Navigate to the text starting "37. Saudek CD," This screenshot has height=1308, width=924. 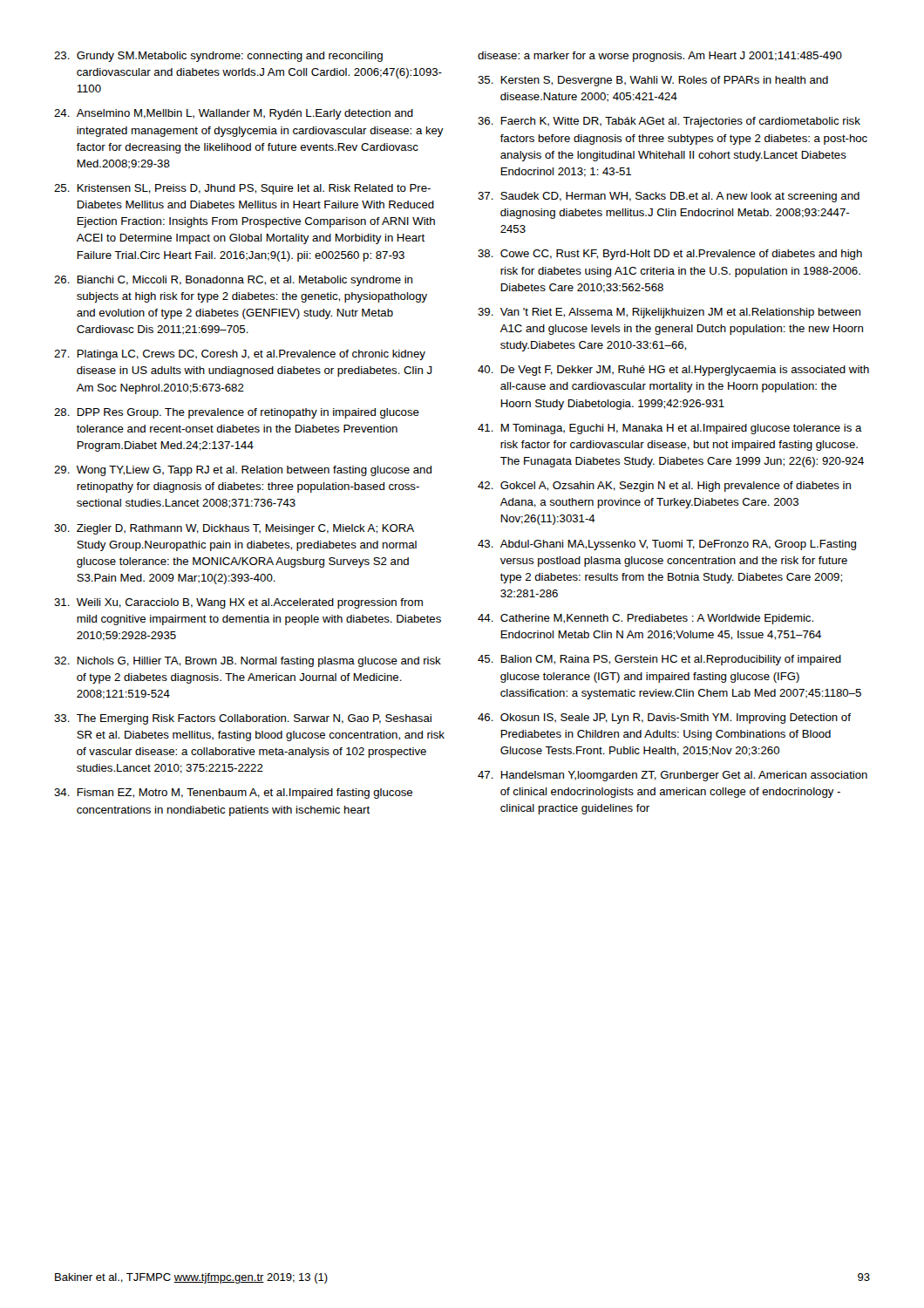coord(674,212)
